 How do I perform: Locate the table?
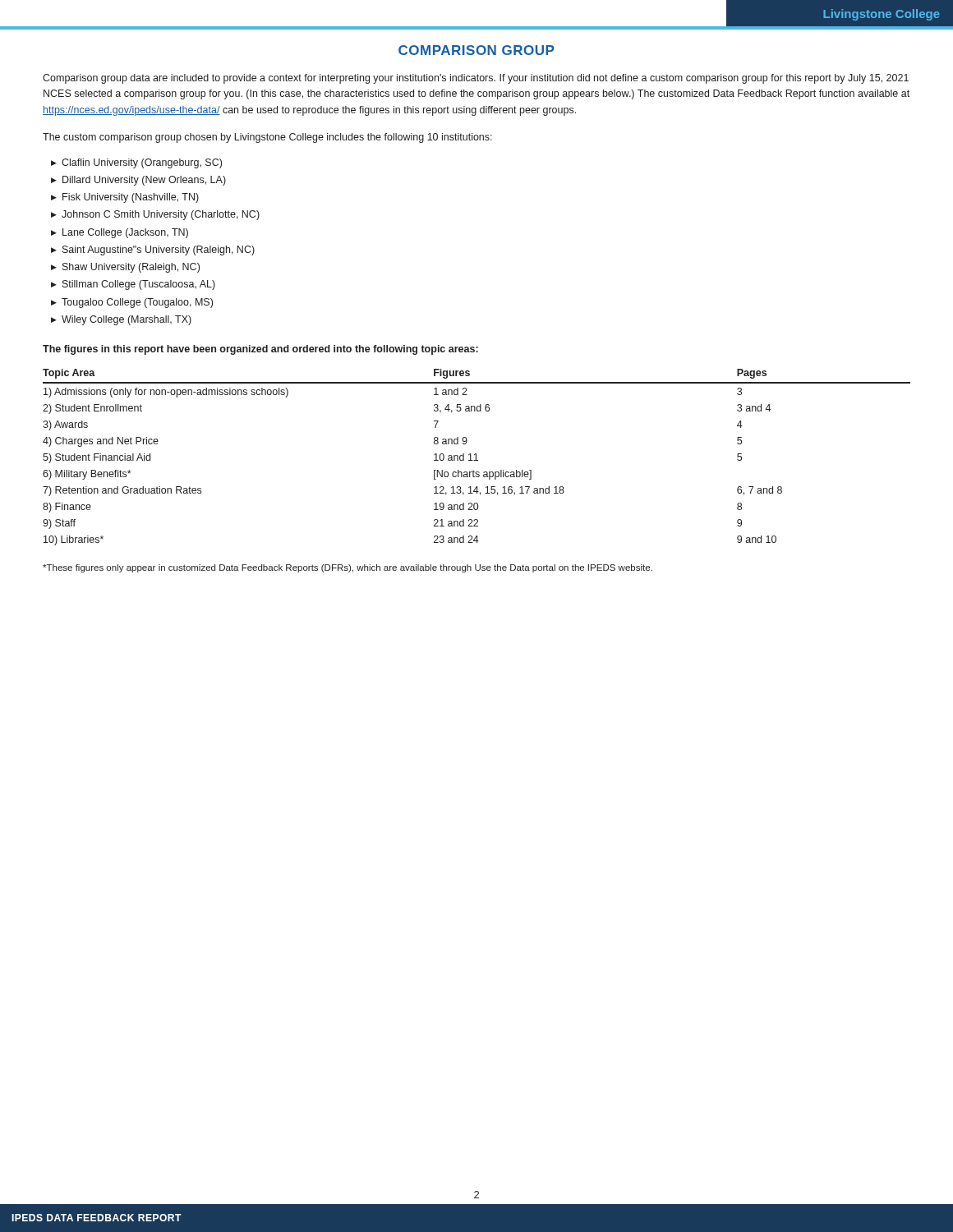coord(476,456)
